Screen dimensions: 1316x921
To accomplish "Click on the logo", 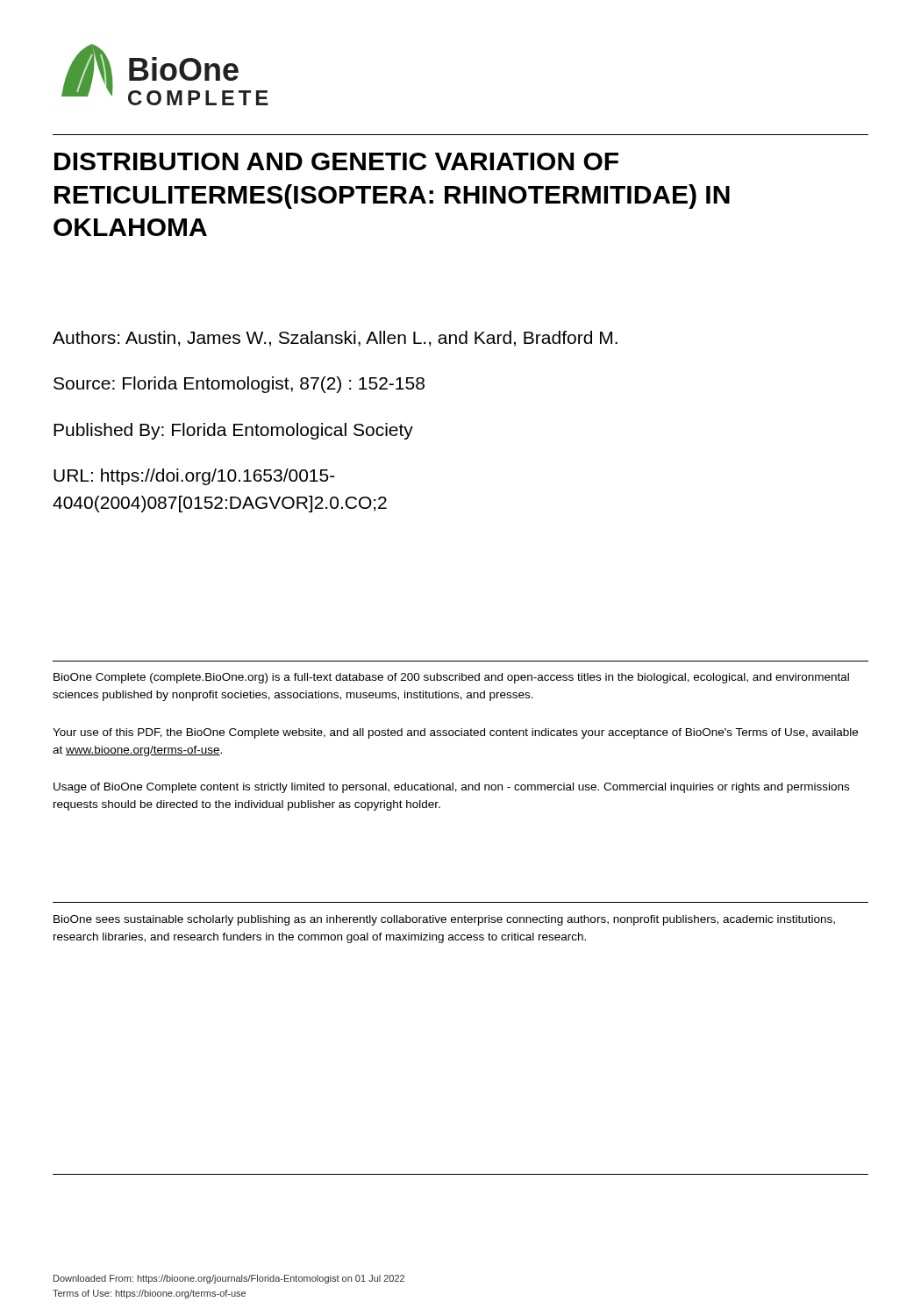I will 189,75.
